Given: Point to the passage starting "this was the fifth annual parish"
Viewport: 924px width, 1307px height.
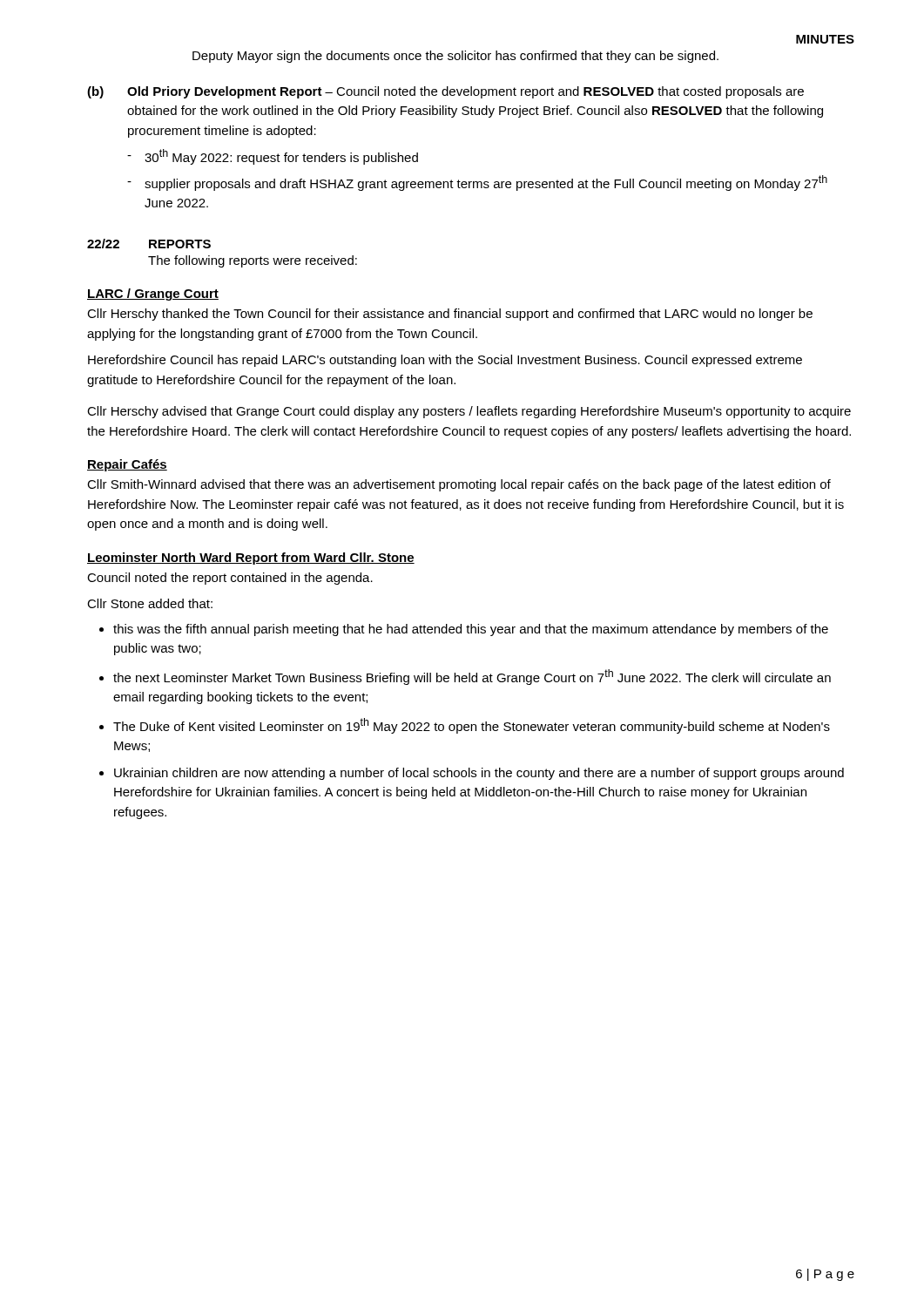Looking at the screenshot, I should point(471,638).
